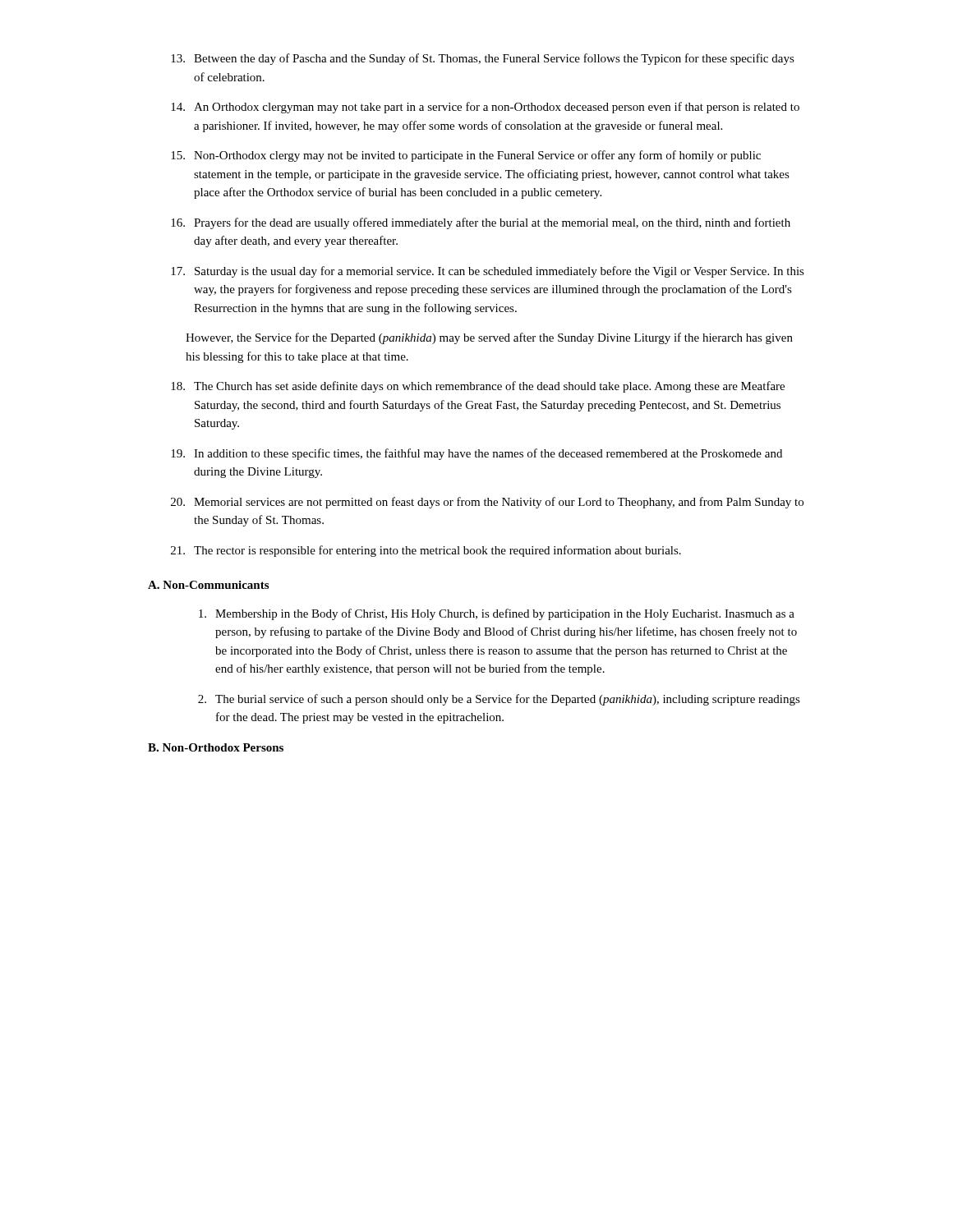Navigate to the block starting "However, the Service for the Departed"
953x1232 pixels.
pyautogui.click(x=489, y=347)
